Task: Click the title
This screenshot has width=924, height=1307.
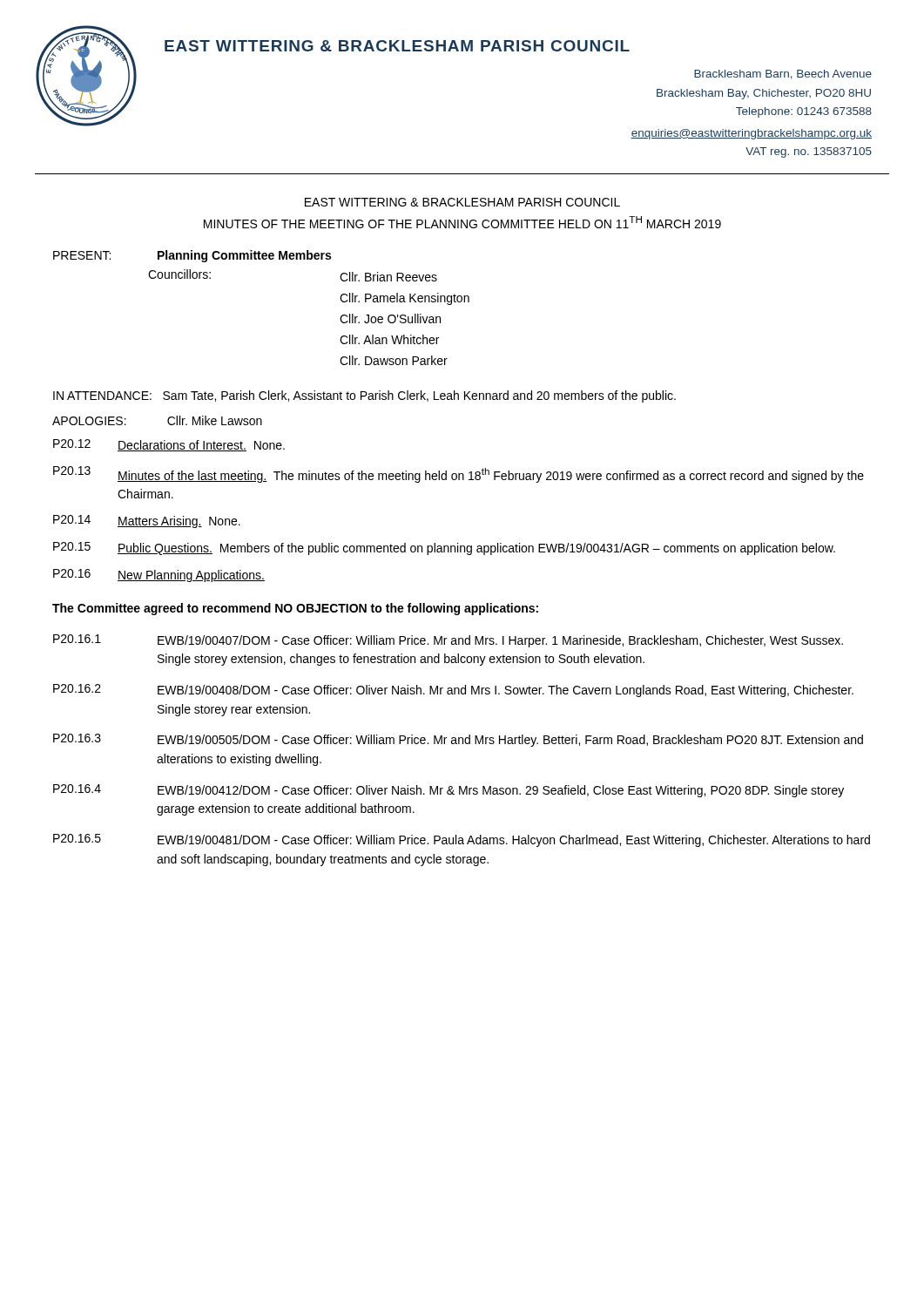Action: click(397, 46)
